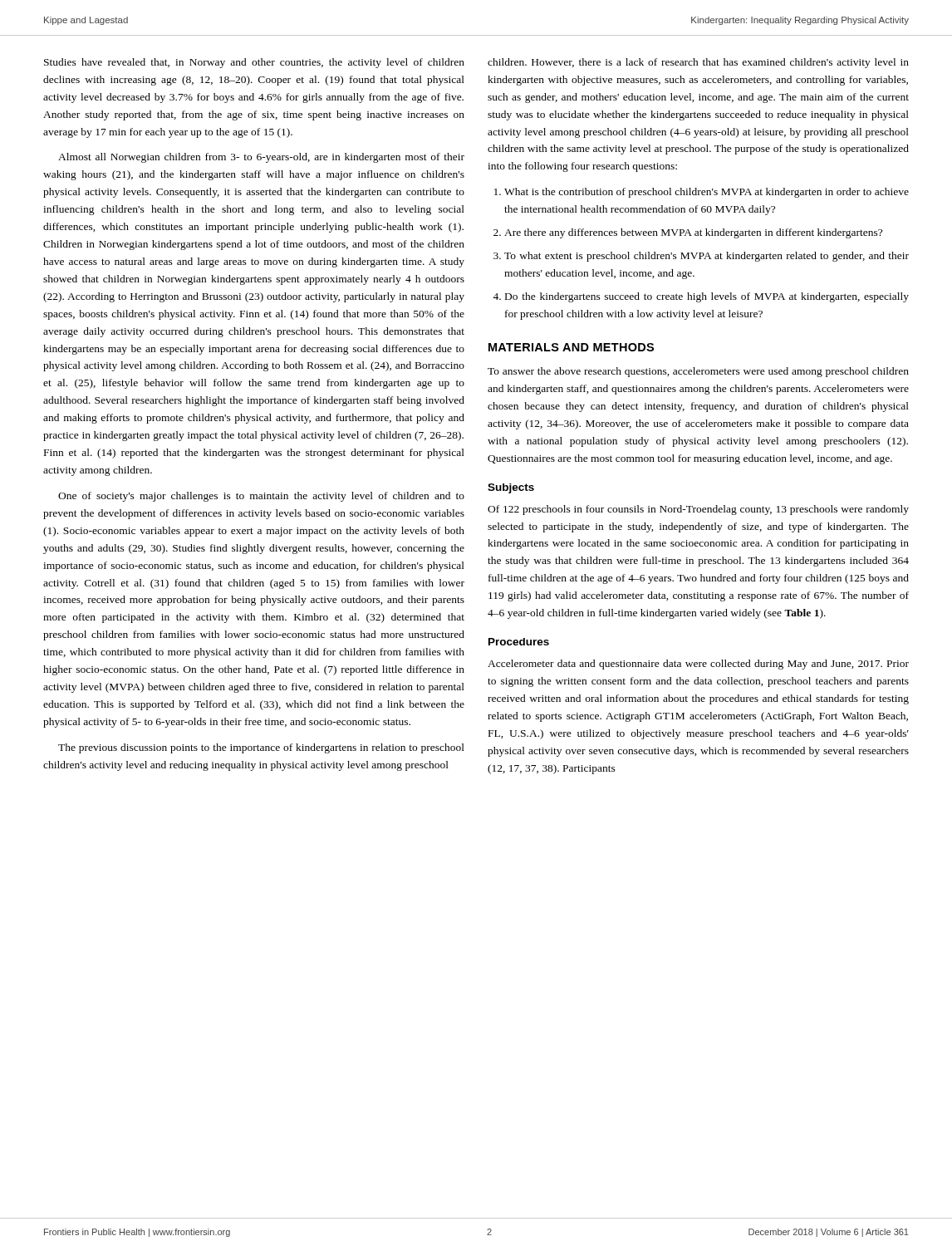Navigate to the element starting "To answer the above research questions, accelerometers"

point(698,415)
